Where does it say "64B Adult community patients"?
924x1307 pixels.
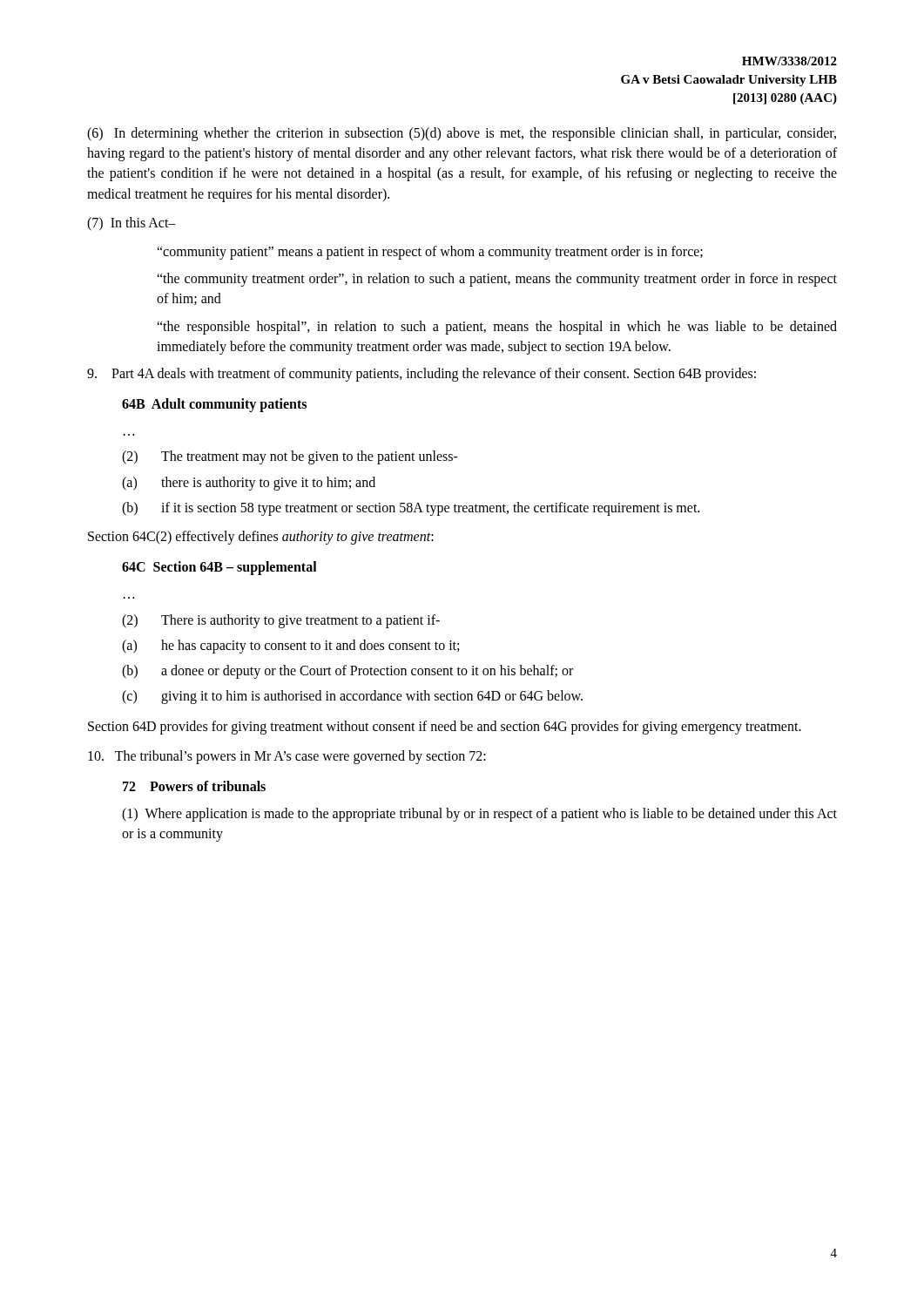tap(214, 404)
